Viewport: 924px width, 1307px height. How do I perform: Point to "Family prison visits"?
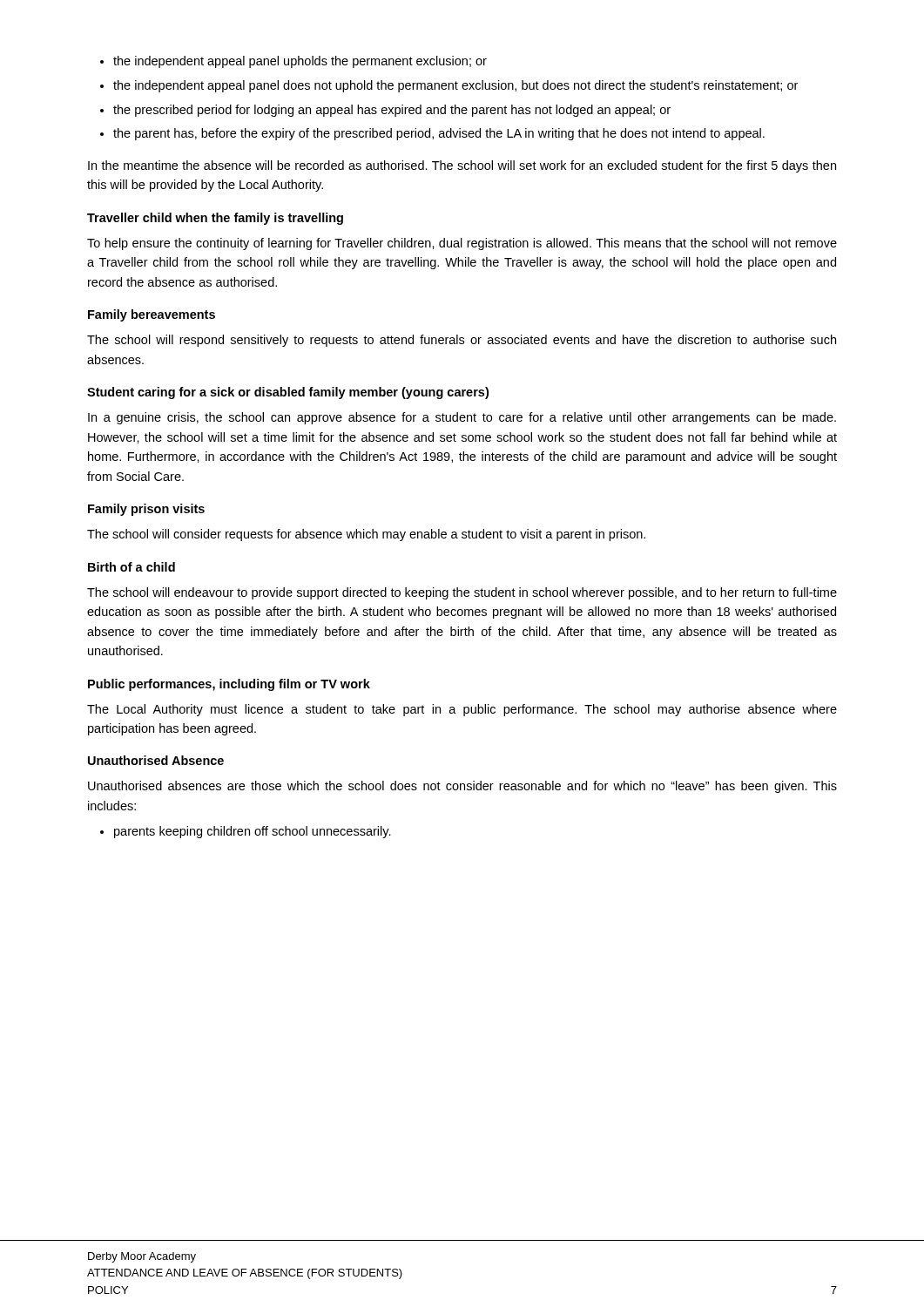(x=146, y=509)
